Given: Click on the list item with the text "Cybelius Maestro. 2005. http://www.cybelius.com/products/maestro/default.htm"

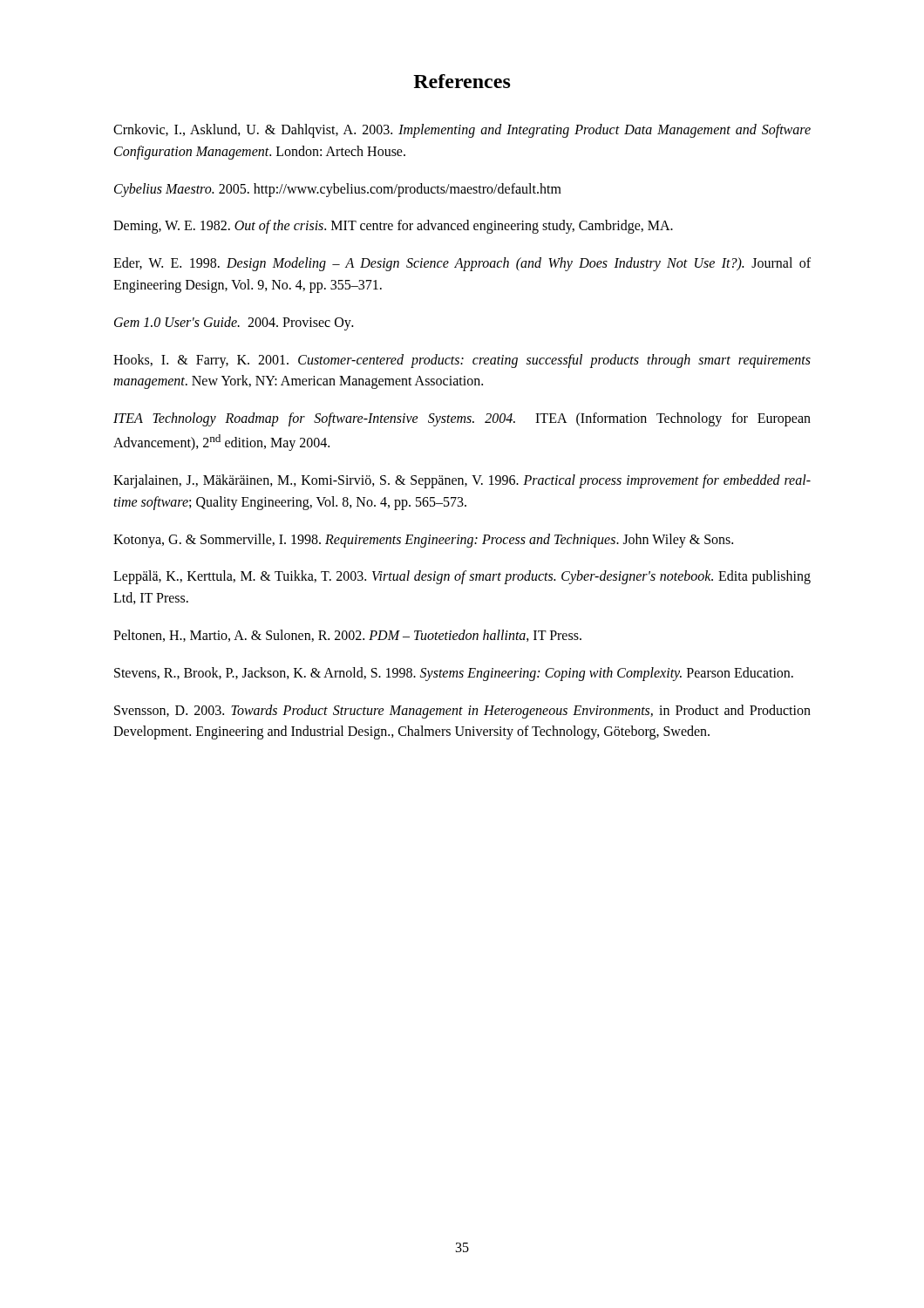Looking at the screenshot, I should tap(337, 188).
